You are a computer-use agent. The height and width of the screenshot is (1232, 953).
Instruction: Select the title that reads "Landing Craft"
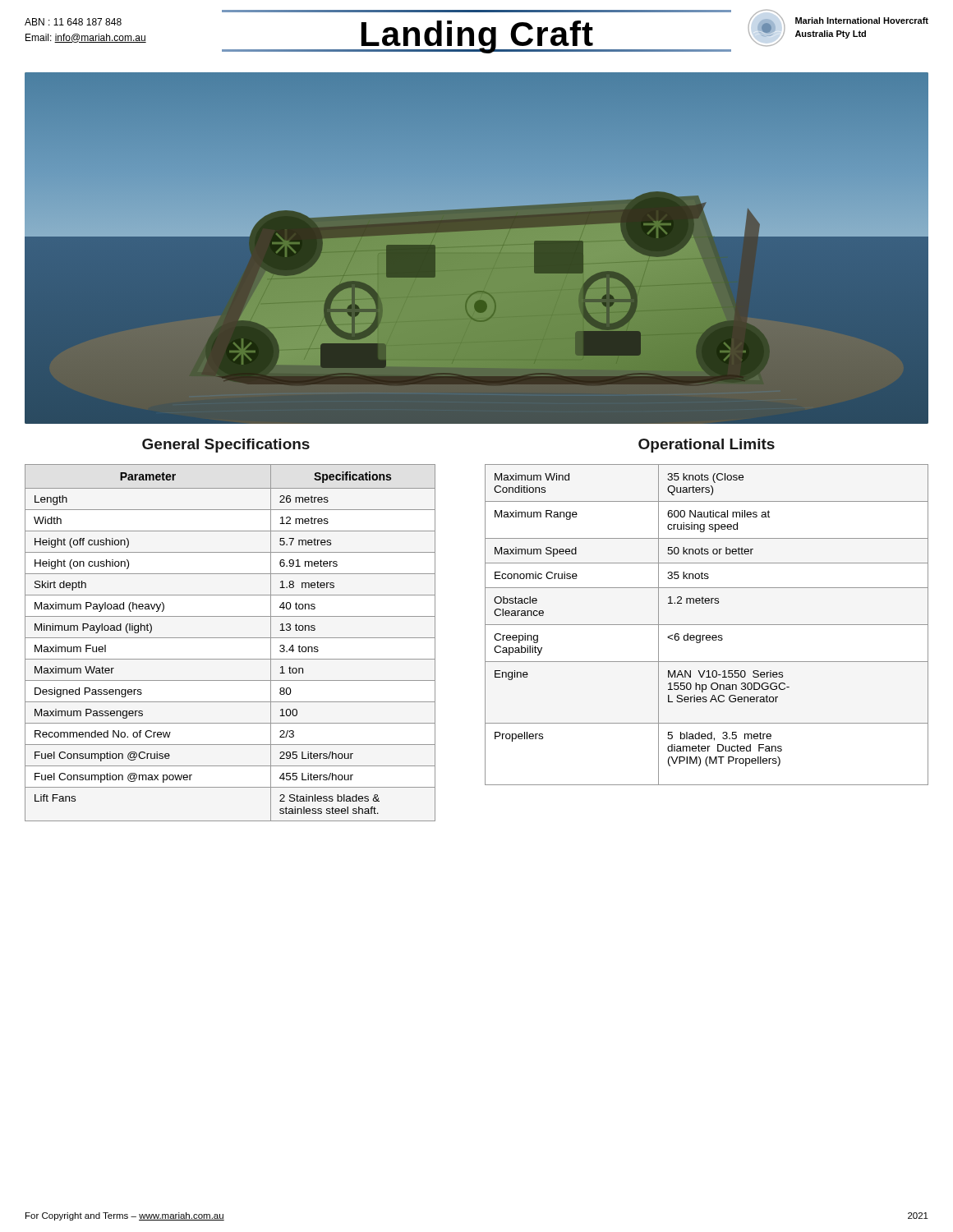click(476, 34)
